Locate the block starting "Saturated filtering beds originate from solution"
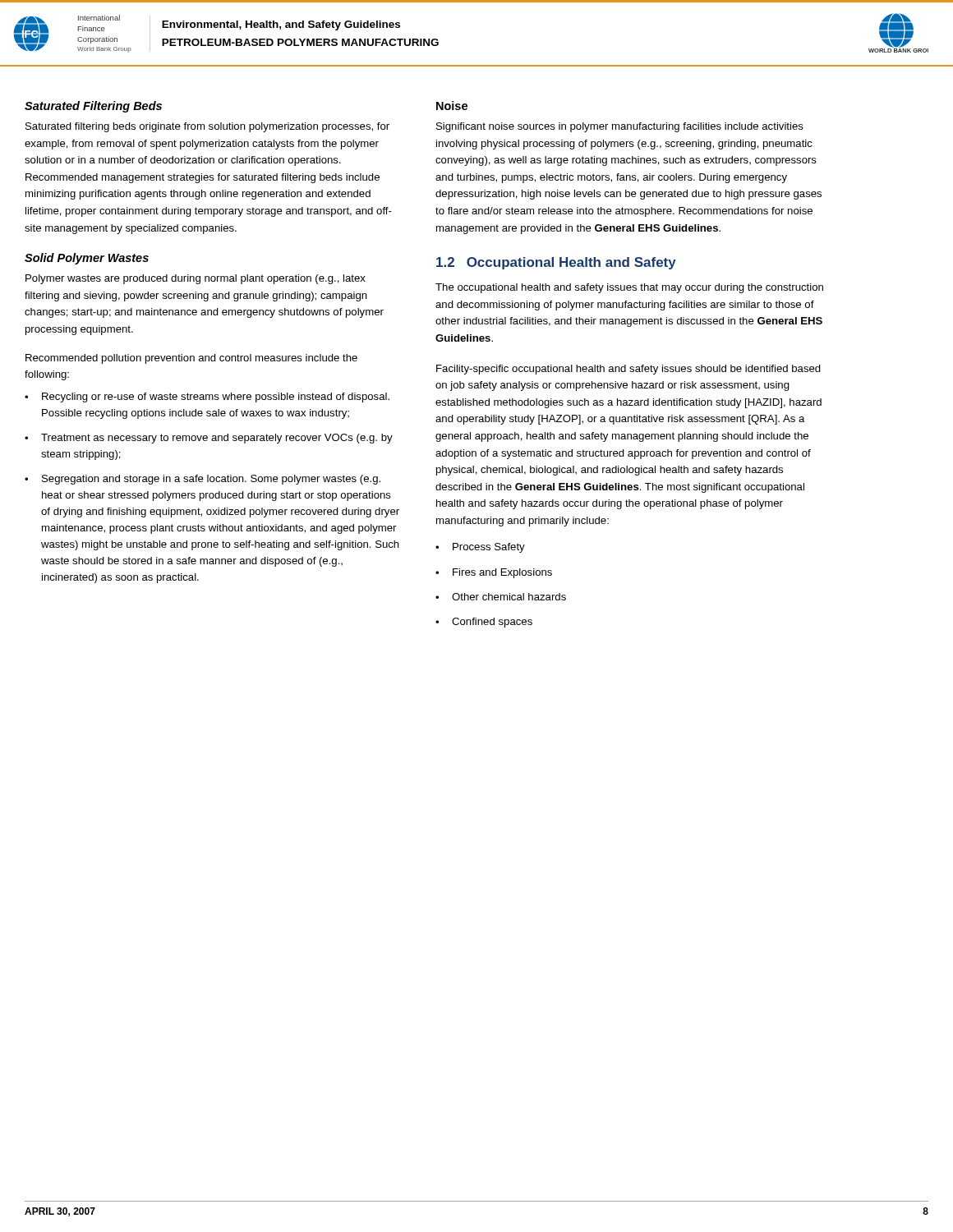The width and height of the screenshot is (953, 1232). tap(208, 177)
